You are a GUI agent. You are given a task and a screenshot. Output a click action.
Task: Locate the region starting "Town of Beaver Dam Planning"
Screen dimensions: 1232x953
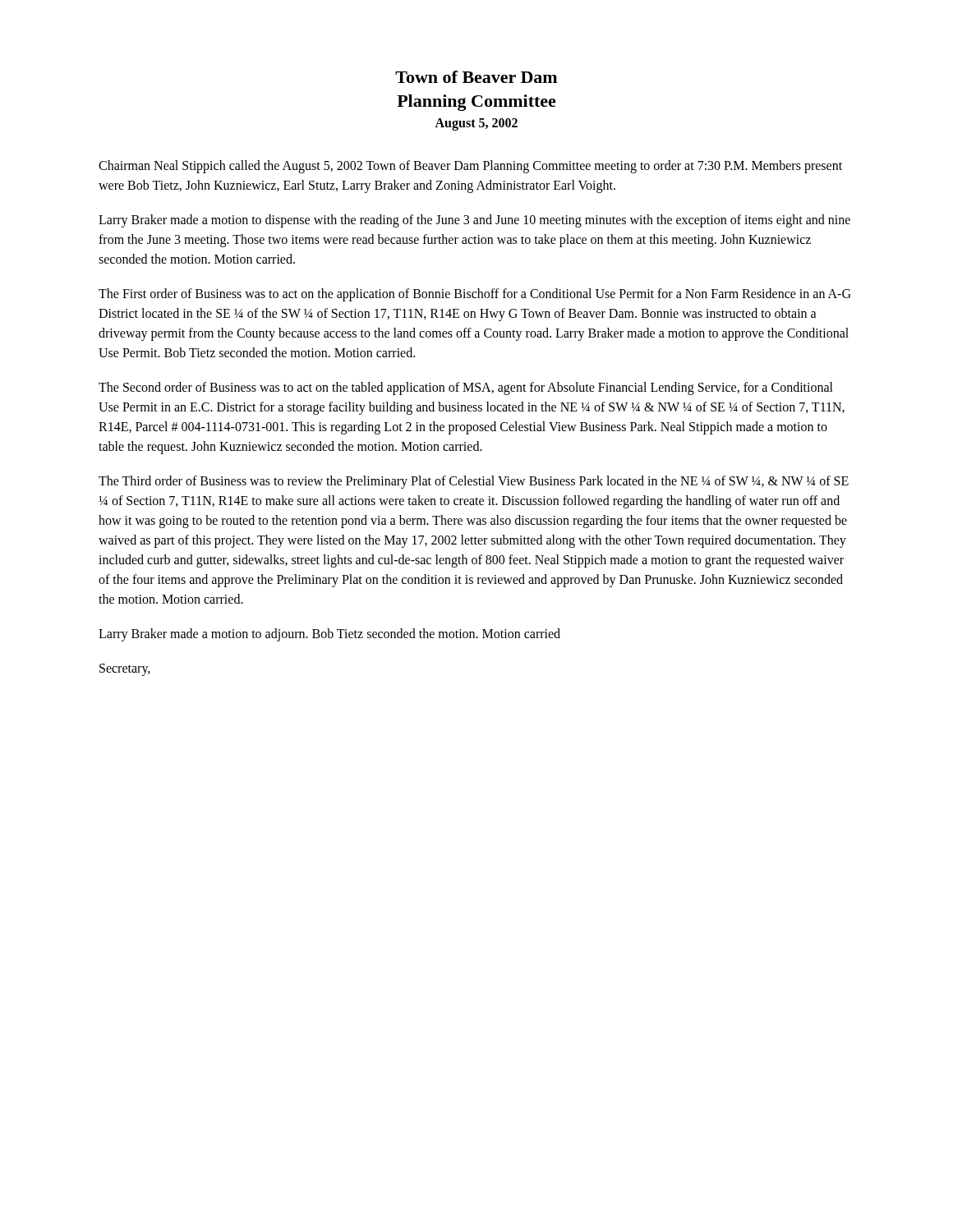coord(476,99)
